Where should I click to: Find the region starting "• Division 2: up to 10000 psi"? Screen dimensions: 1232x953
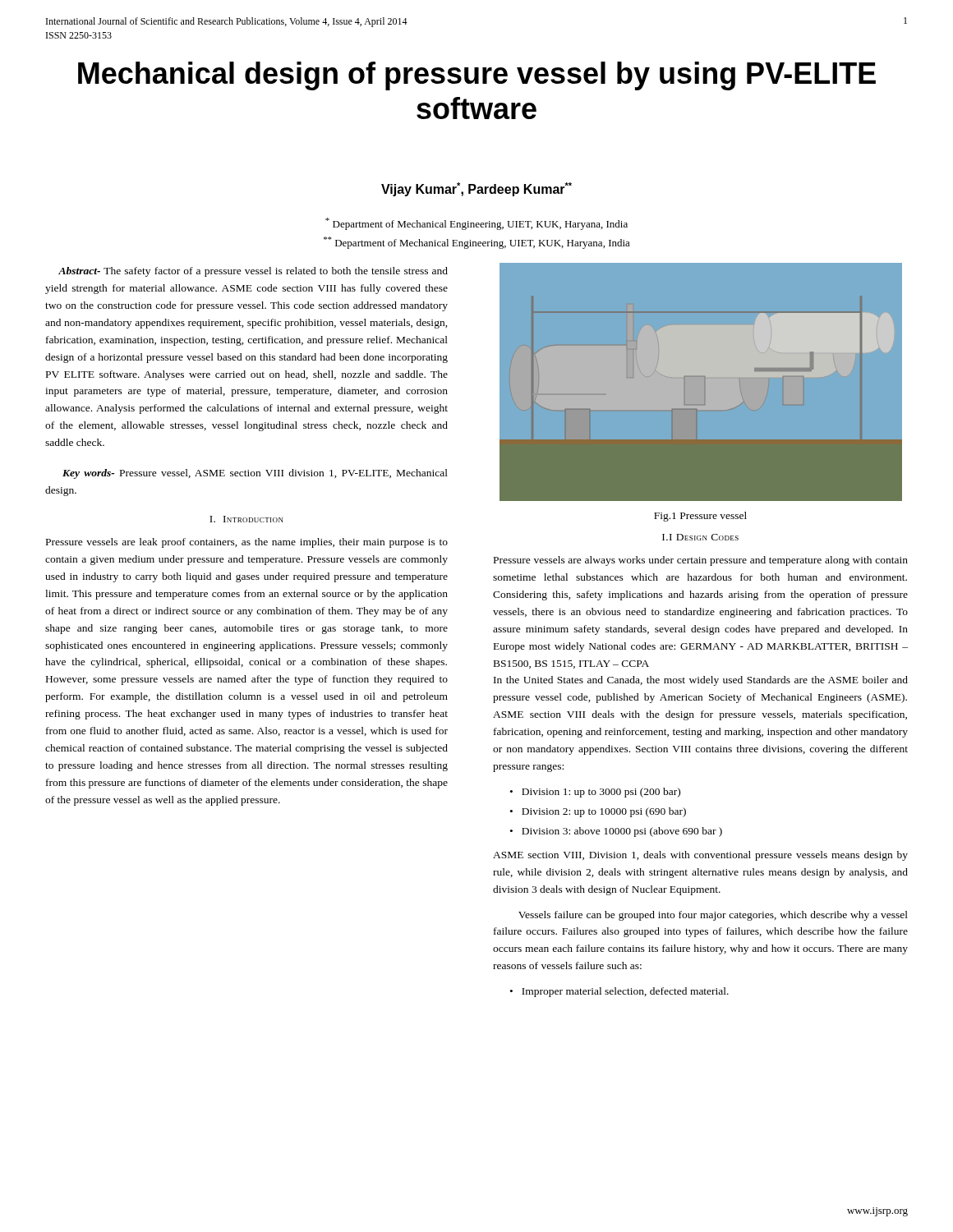pos(598,811)
